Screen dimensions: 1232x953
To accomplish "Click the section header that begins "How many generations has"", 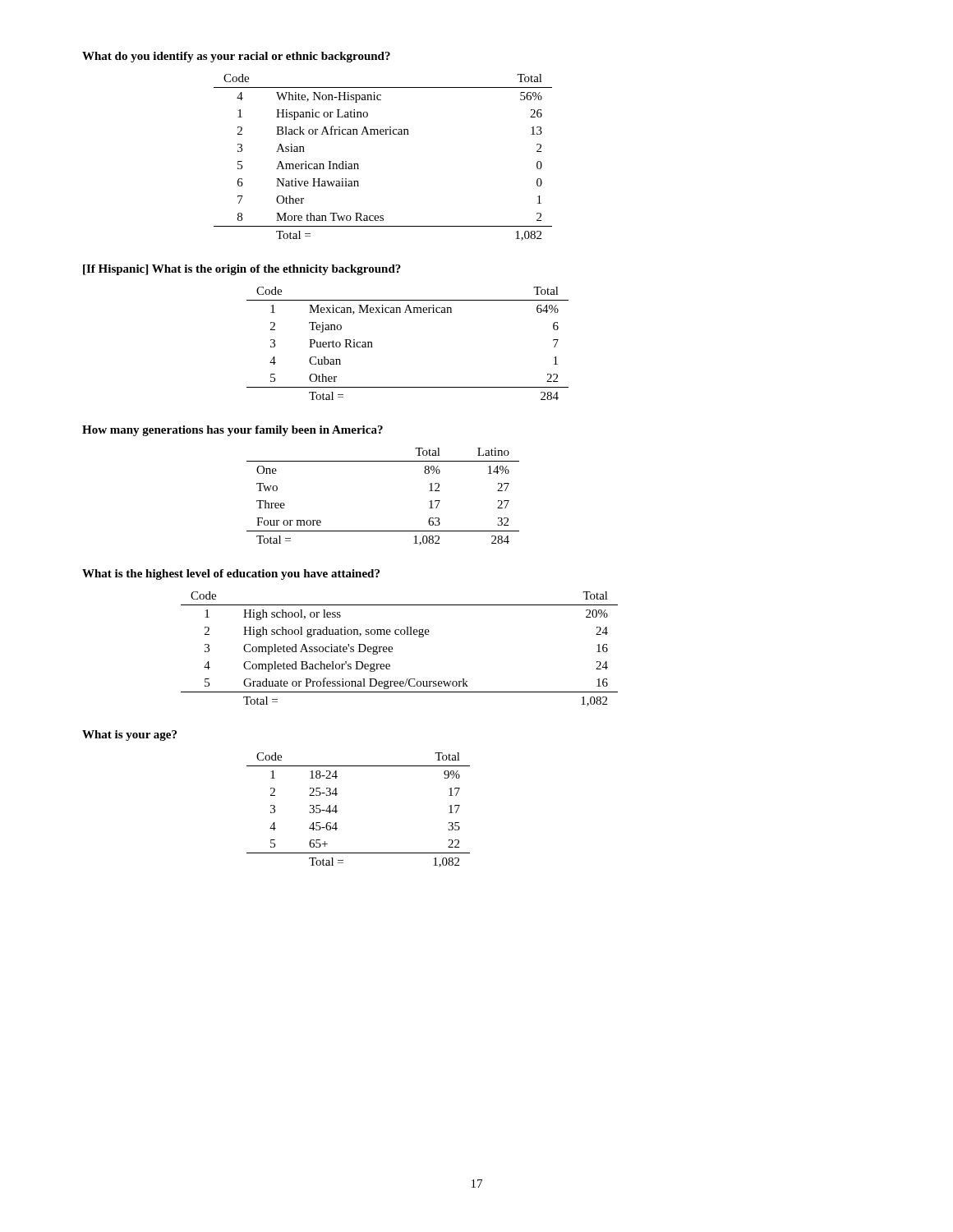I will [233, 430].
